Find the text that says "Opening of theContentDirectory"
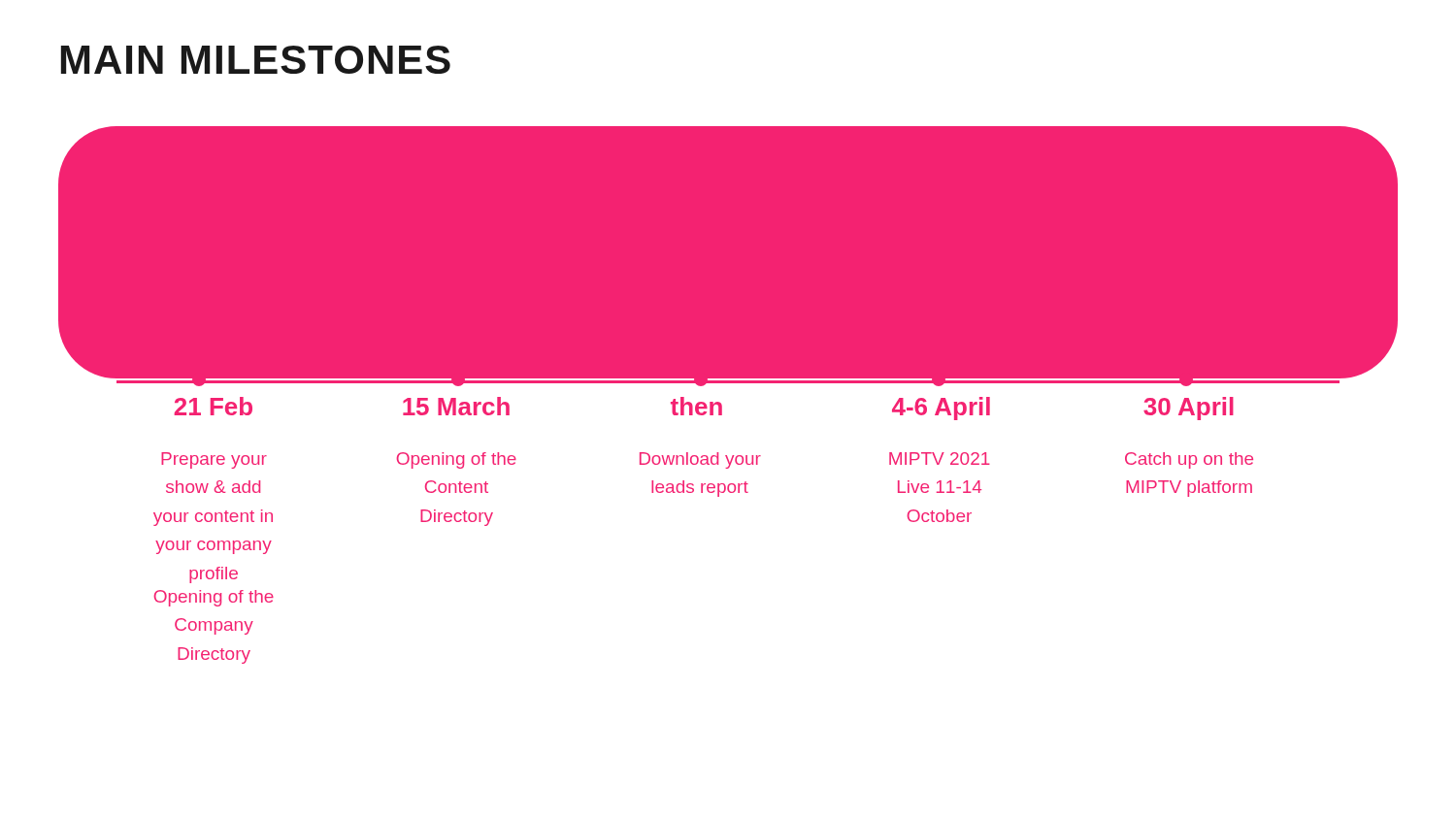This screenshot has height=819, width=1456. click(456, 487)
